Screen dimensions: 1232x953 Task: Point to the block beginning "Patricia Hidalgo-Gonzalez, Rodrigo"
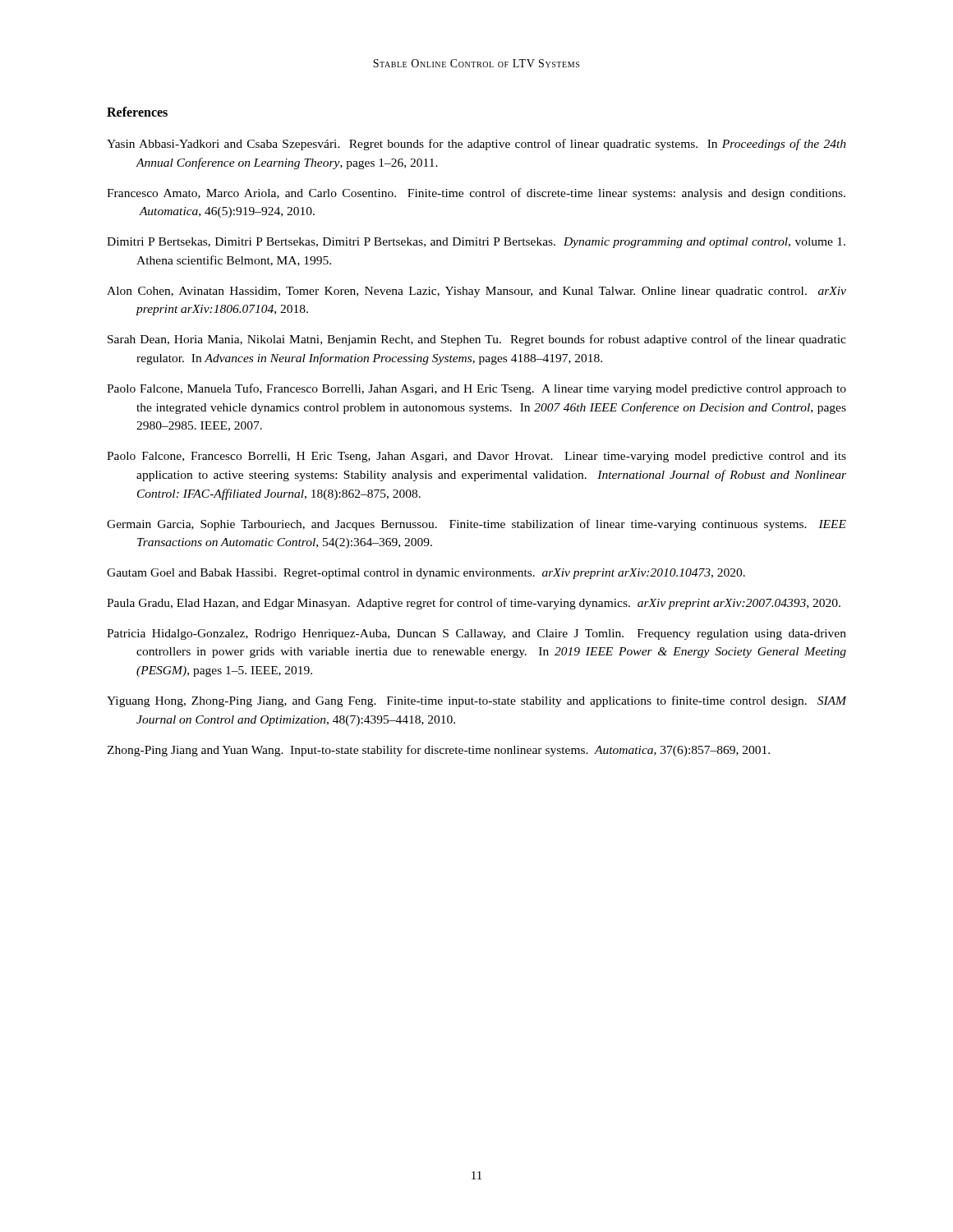point(476,651)
